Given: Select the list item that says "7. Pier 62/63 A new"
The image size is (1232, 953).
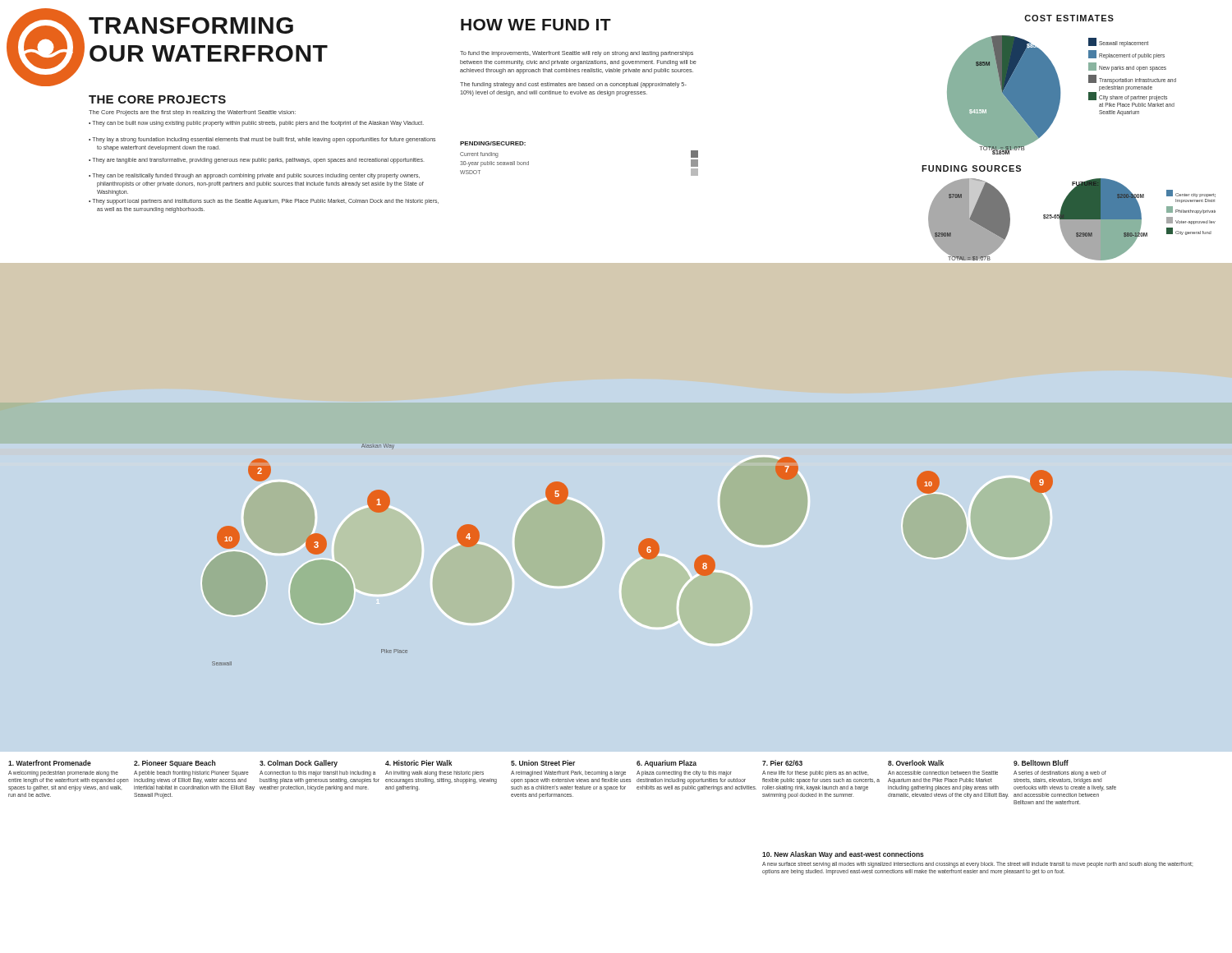Looking at the screenshot, I should (x=823, y=779).
